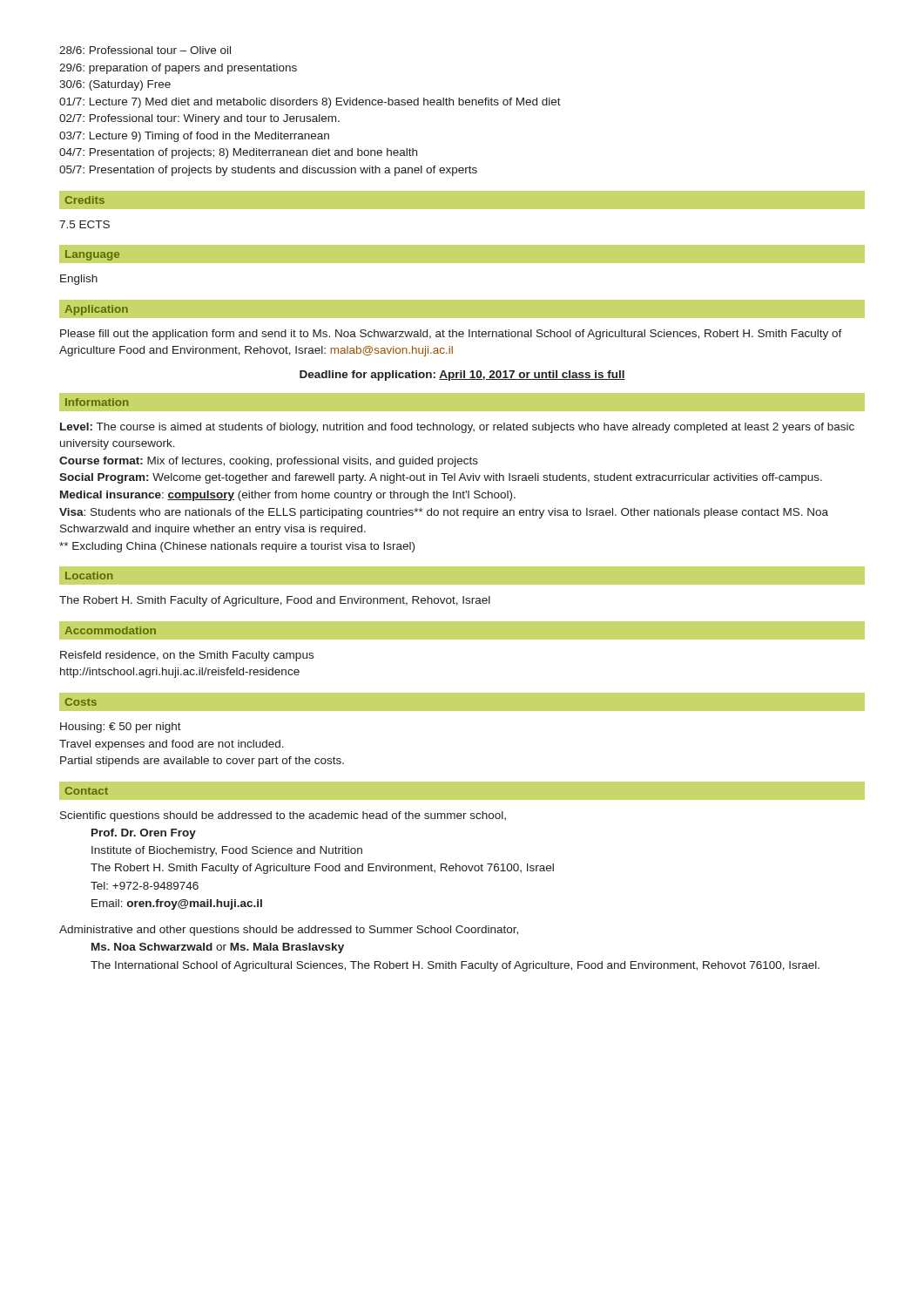Locate the text block containing "Housing: € 50 per night Travel expenses"

[202, 743]
